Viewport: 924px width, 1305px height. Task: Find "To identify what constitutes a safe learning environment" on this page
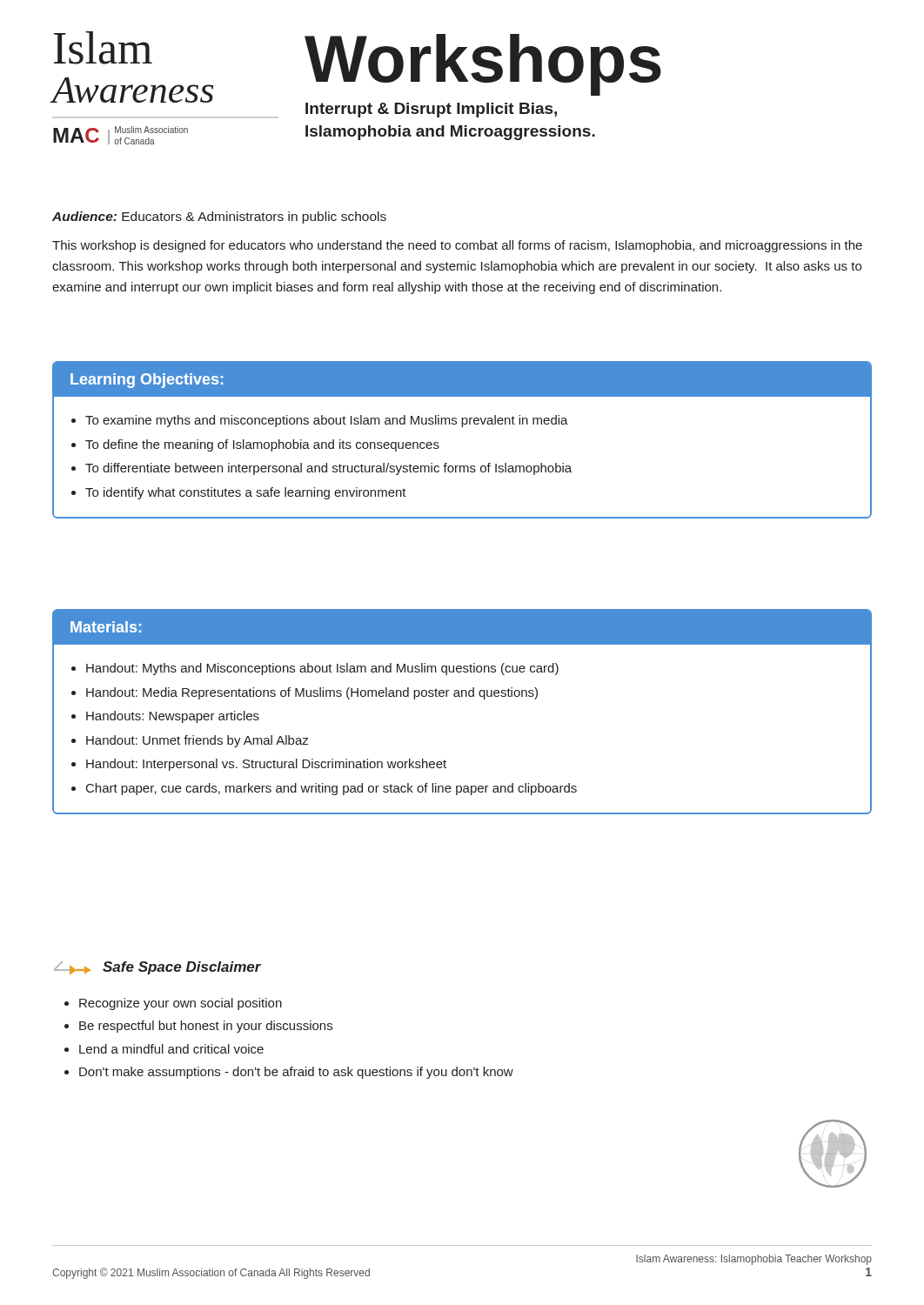(x=246, y=492)
